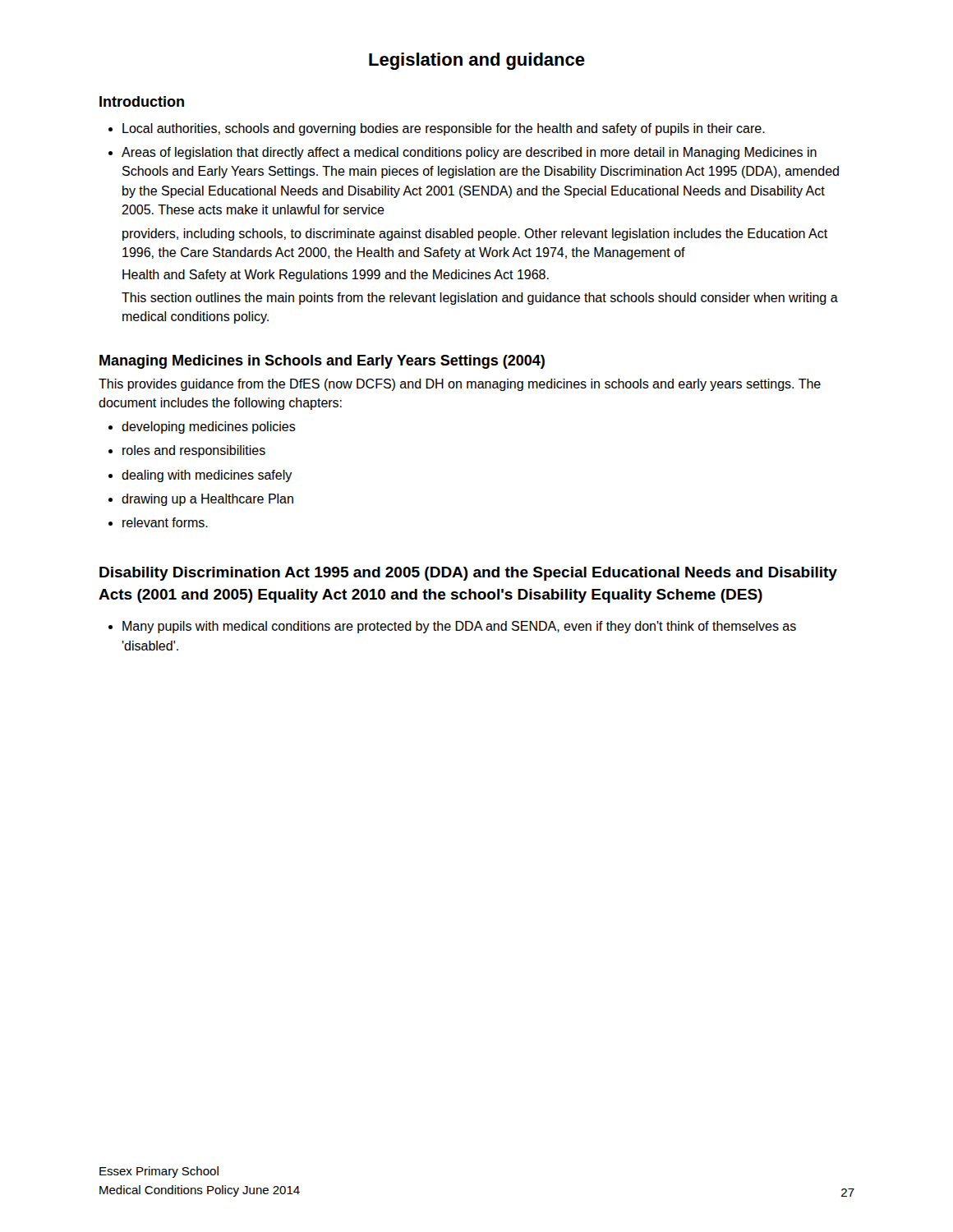Locate the text block starting "providers, including schools,"
This screenshot has height=1232, width=953.
click(x=475, y=243)
